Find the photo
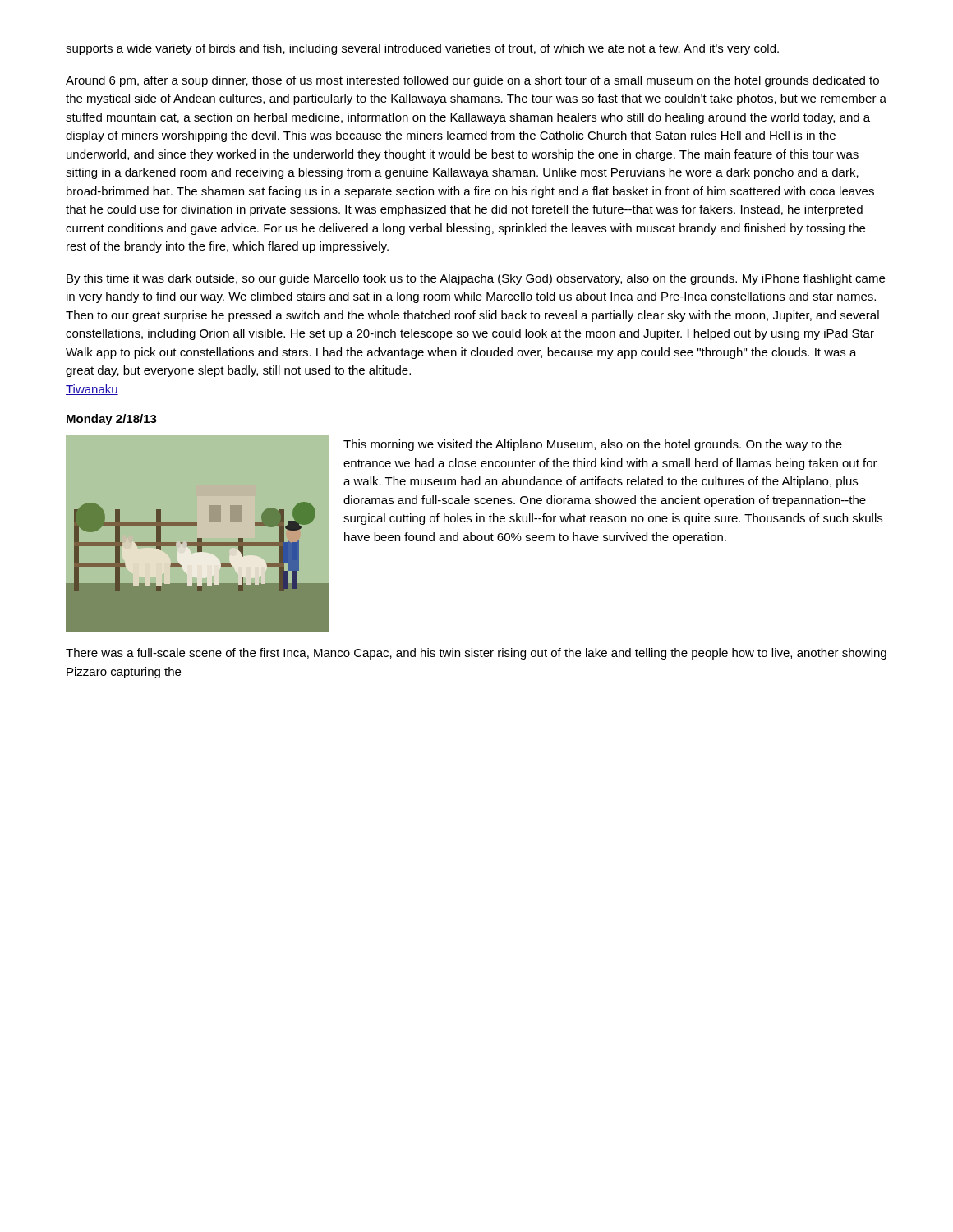Viewport: 953px width, 1232px height. 197,534
